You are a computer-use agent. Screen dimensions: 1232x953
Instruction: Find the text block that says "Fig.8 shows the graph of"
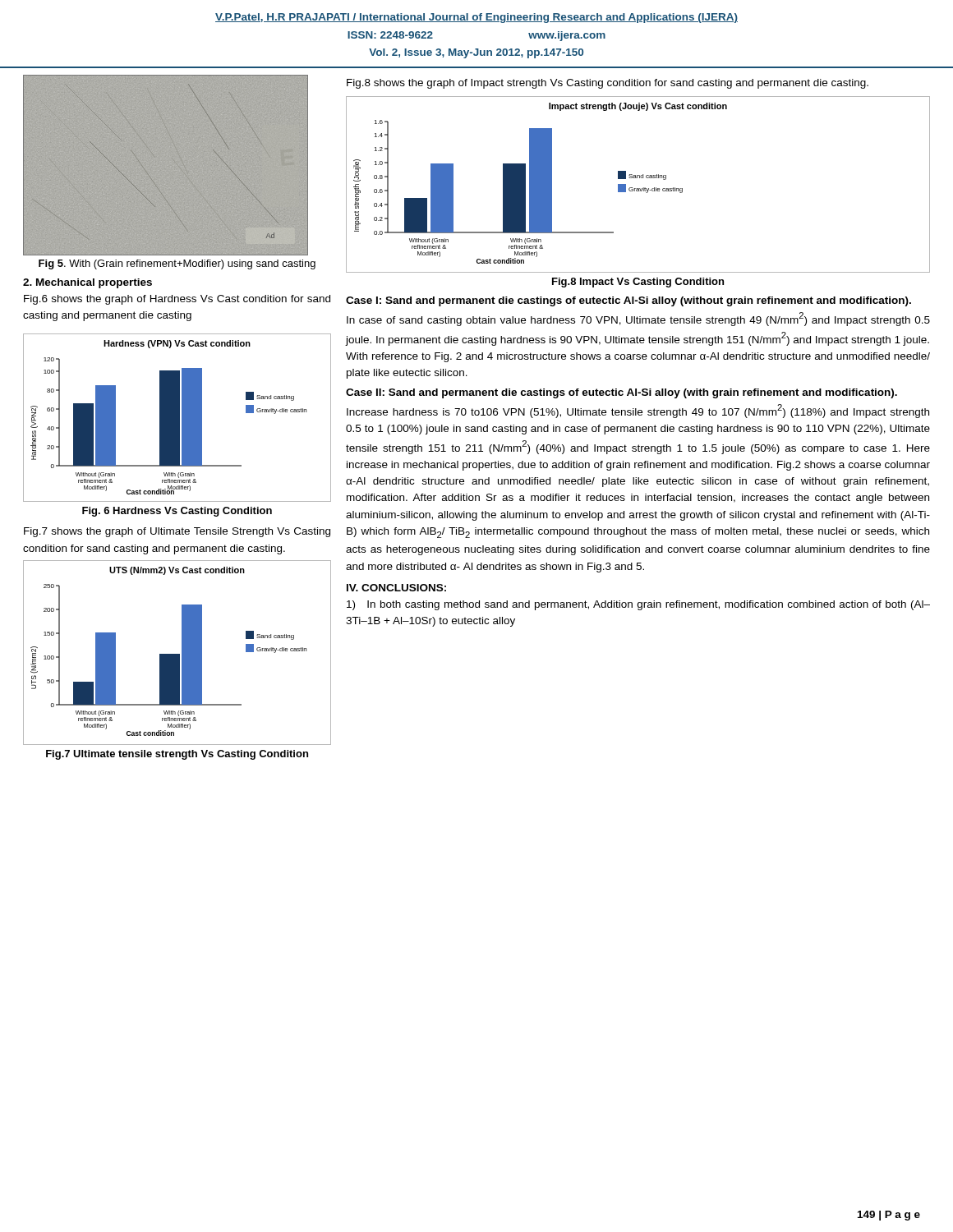[x=608, y=82]
